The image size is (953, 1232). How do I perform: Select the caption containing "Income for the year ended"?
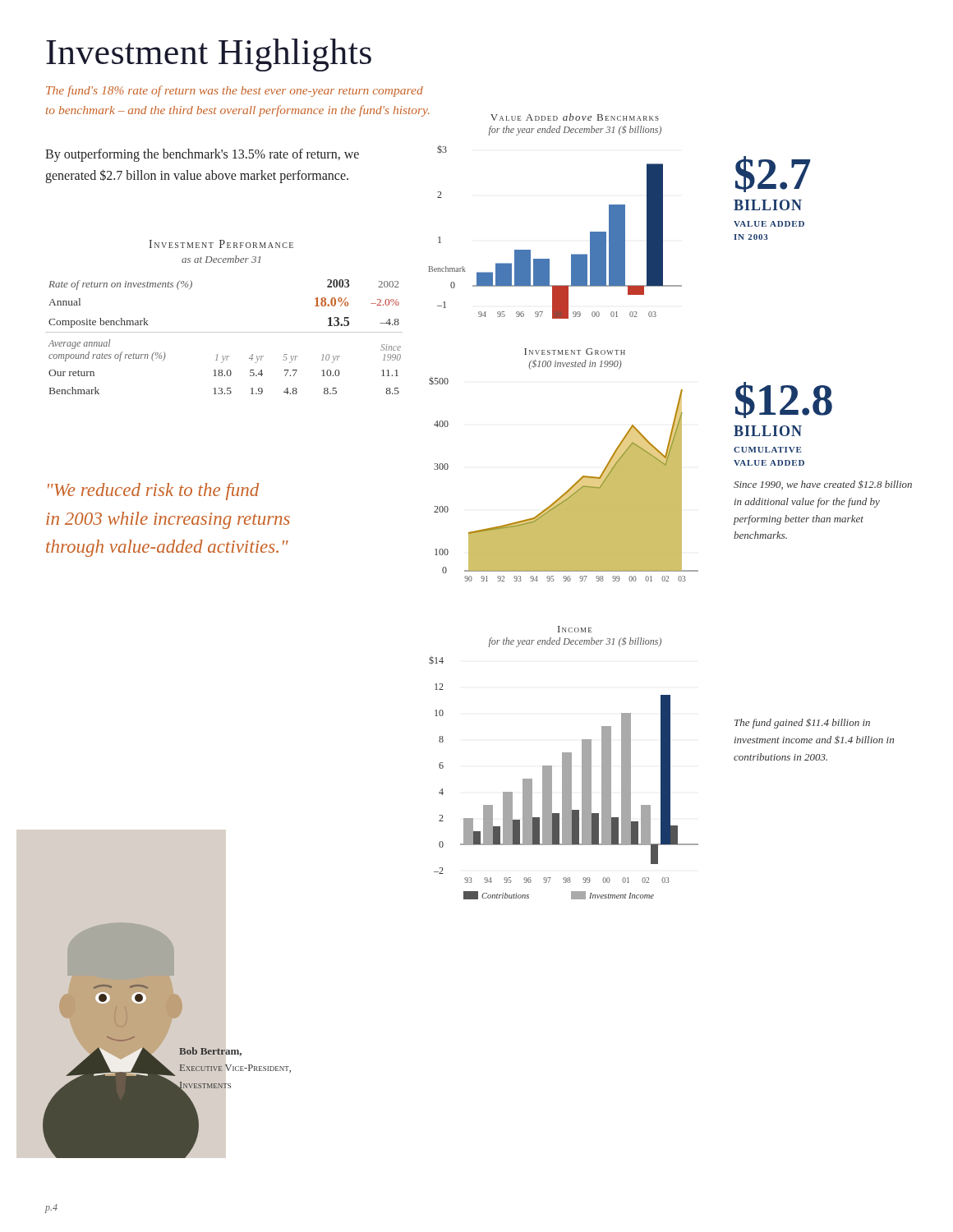coord(575,635)
